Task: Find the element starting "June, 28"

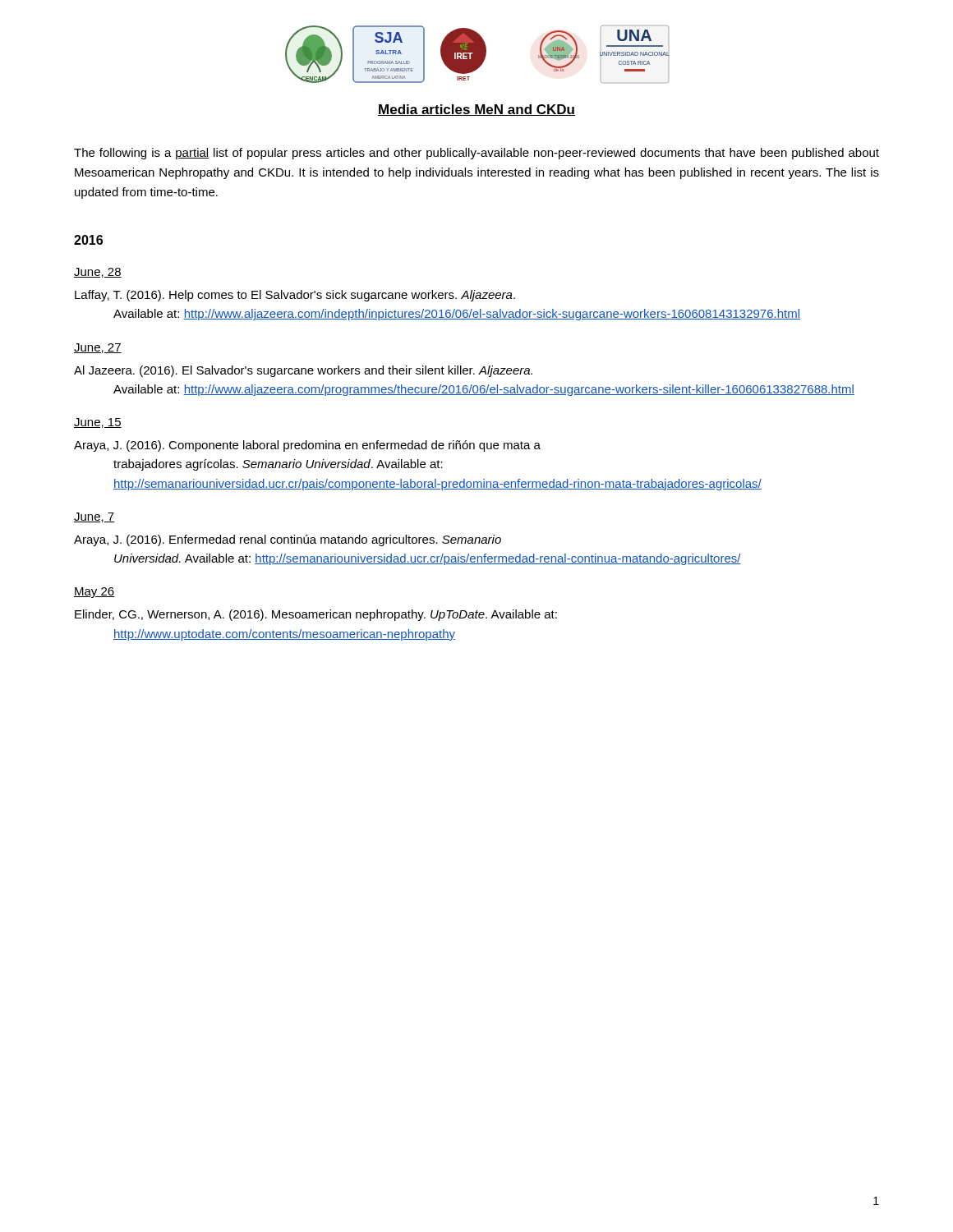Action: coord(98,271)
